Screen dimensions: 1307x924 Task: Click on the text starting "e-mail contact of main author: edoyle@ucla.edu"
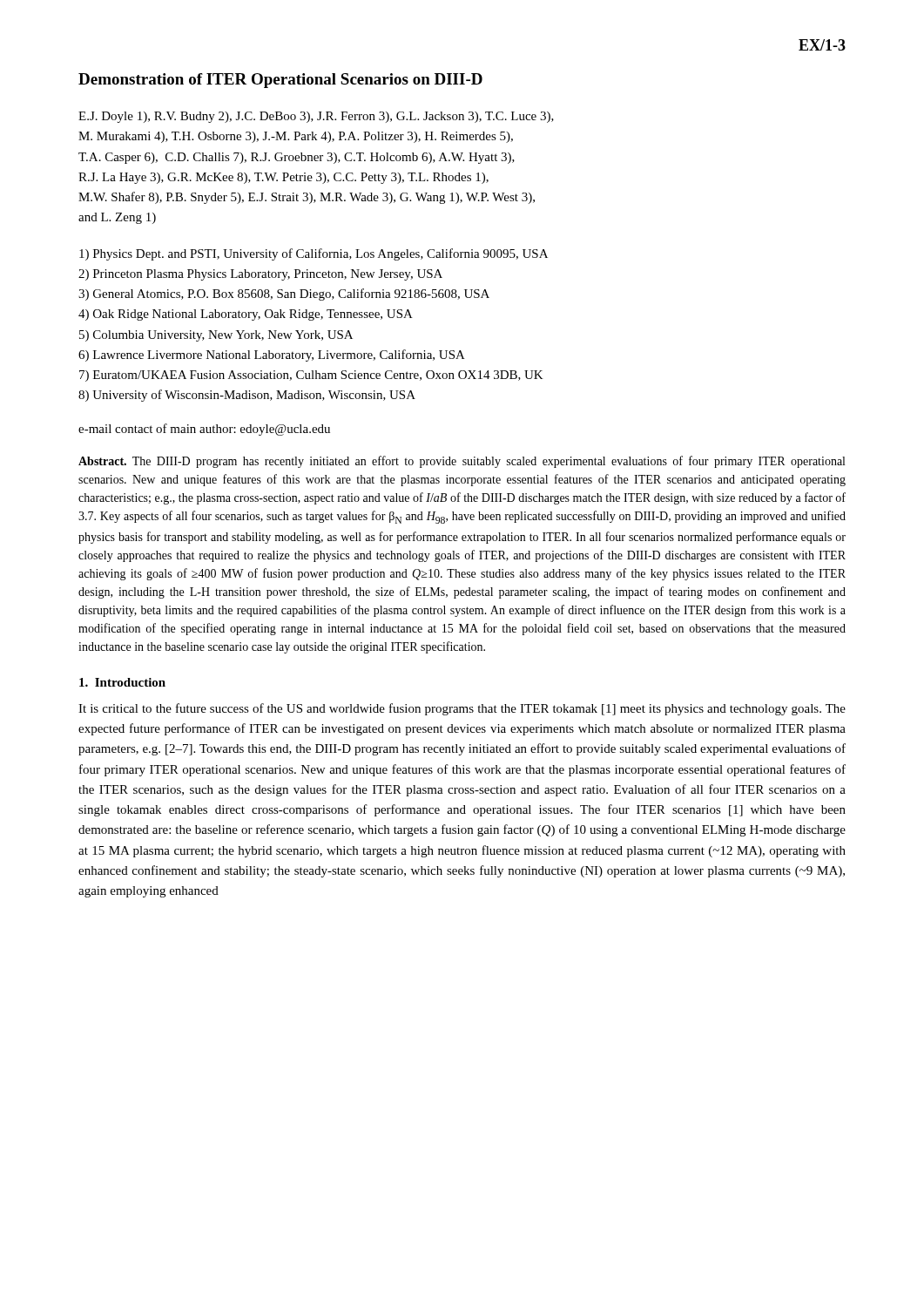click(204, 428)
